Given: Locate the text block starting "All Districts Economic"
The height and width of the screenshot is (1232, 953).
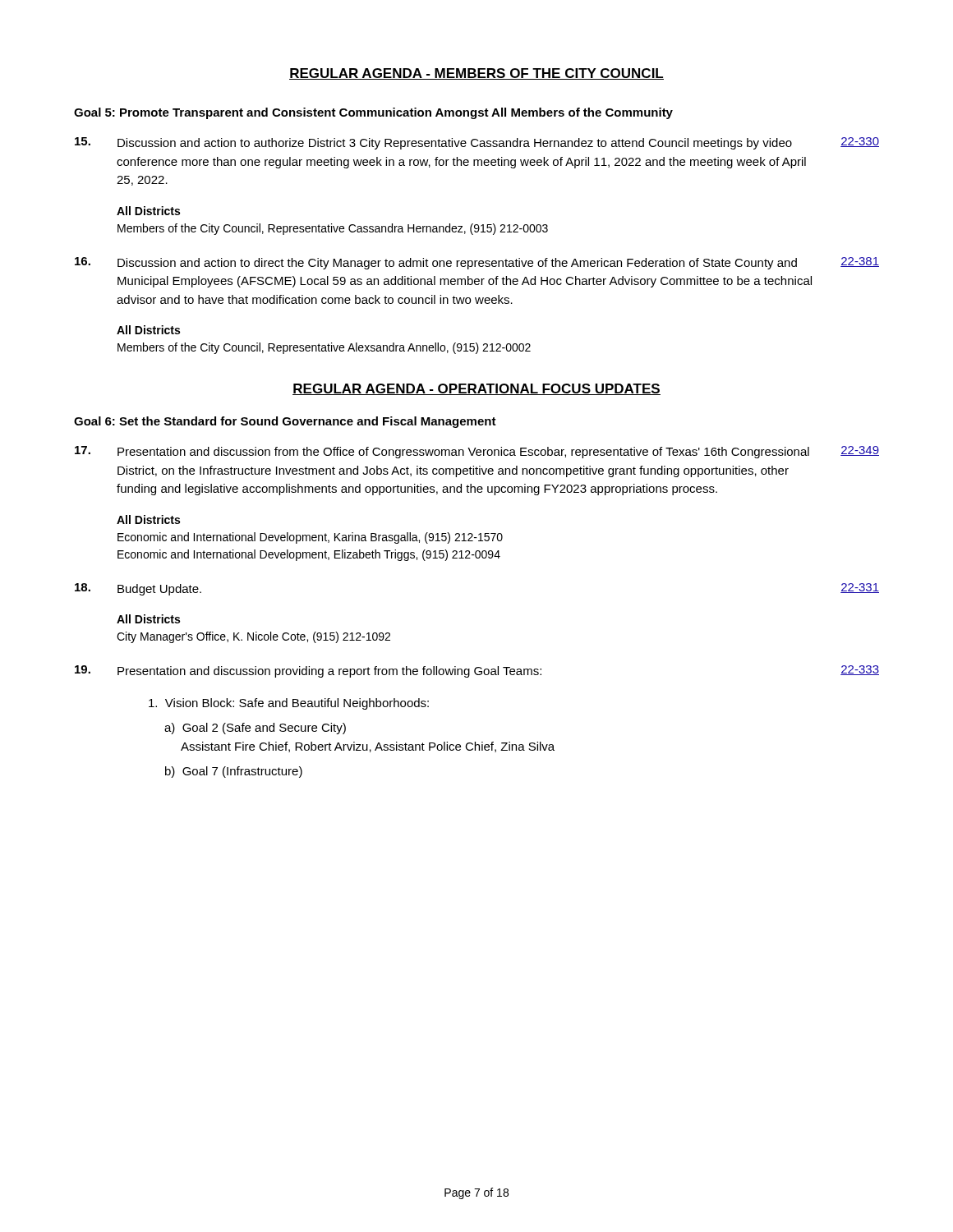Looking at the screenshot, I should 310,537.
